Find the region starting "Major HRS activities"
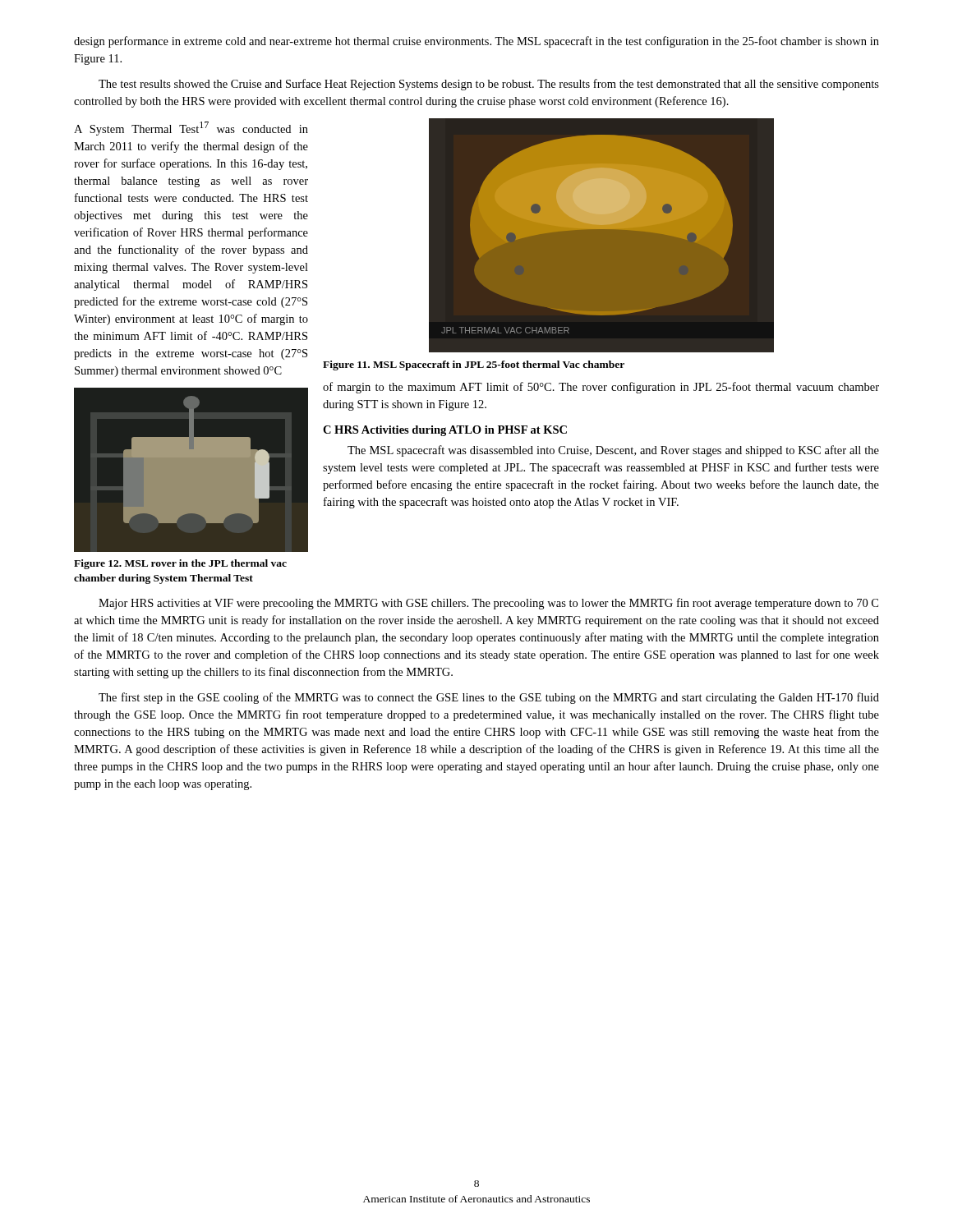This screenshot has height=1232, width=953. point(476,637)
